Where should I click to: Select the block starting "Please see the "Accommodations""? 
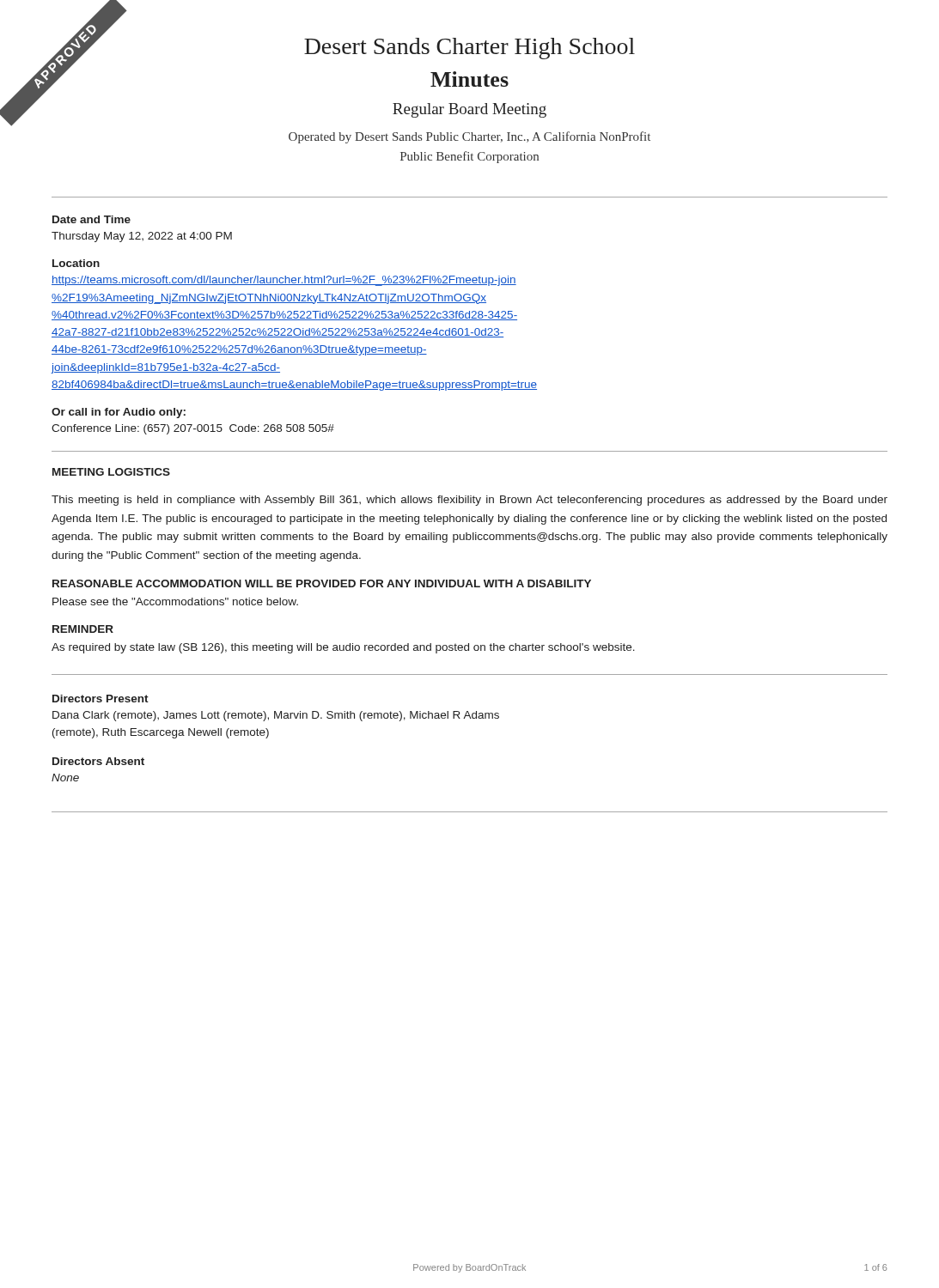[x=175, y=601]
